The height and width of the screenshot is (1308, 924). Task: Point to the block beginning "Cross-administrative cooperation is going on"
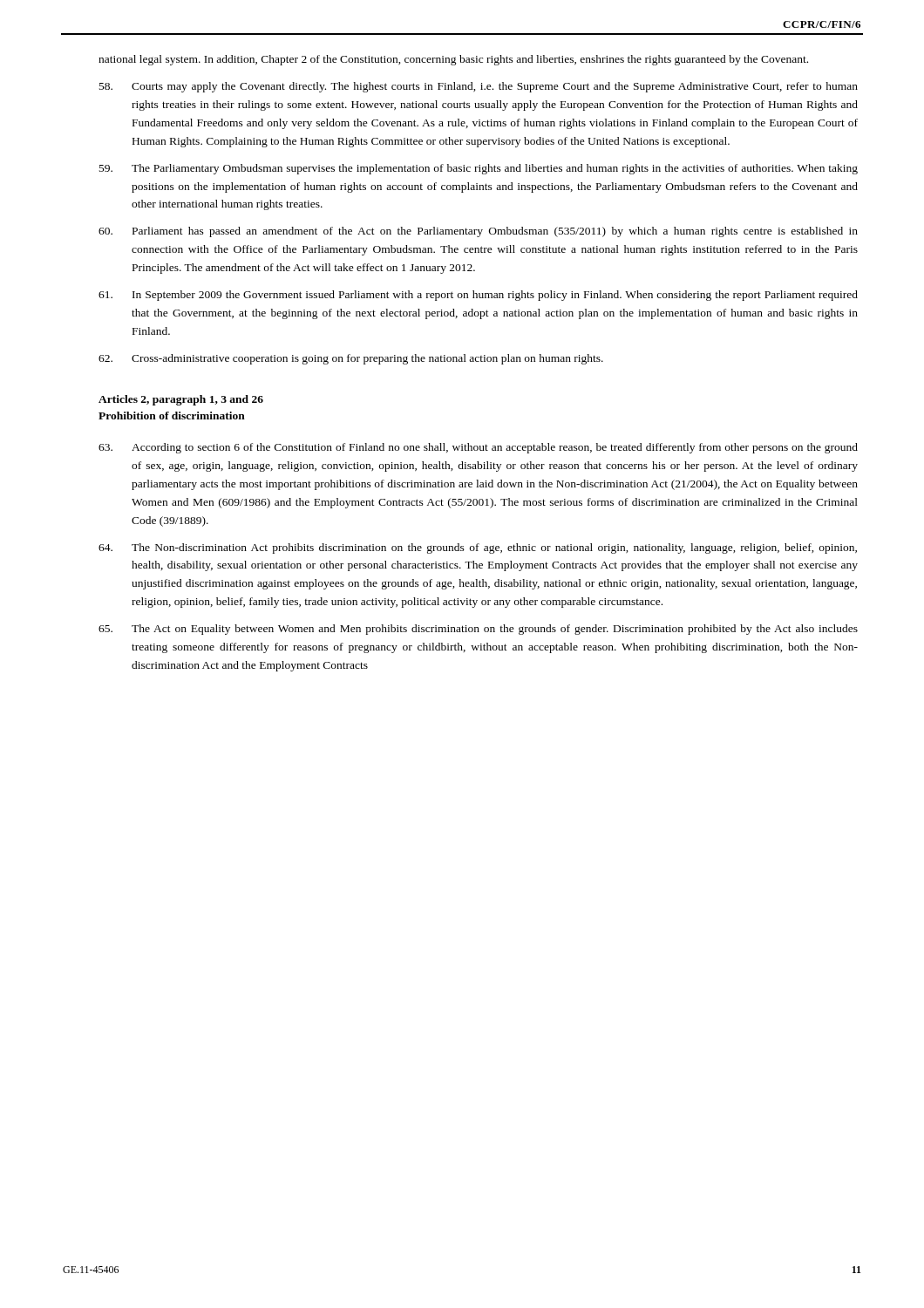(x=478, y=359)
